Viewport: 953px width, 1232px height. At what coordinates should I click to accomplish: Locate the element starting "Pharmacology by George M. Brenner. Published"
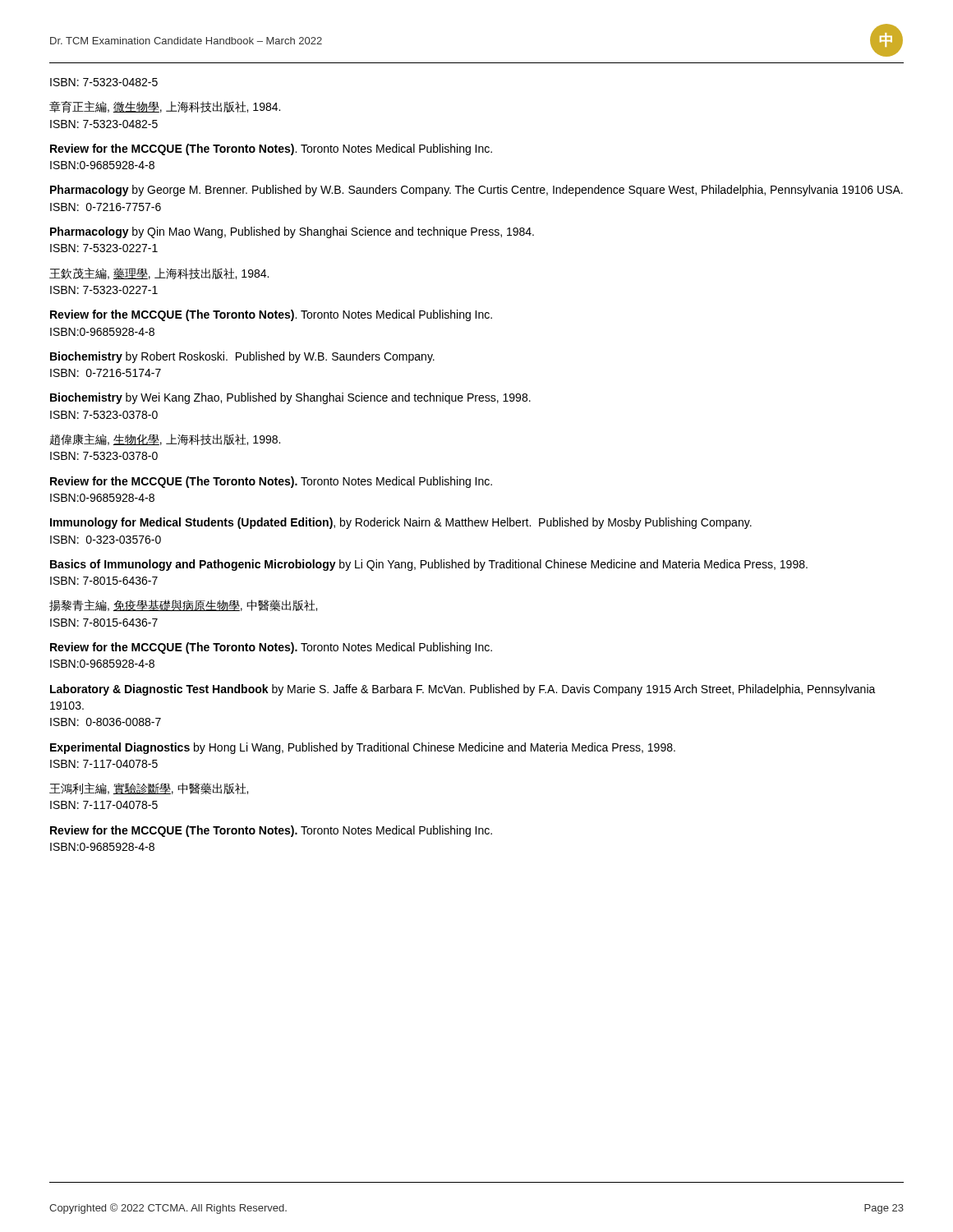(476, 199)
